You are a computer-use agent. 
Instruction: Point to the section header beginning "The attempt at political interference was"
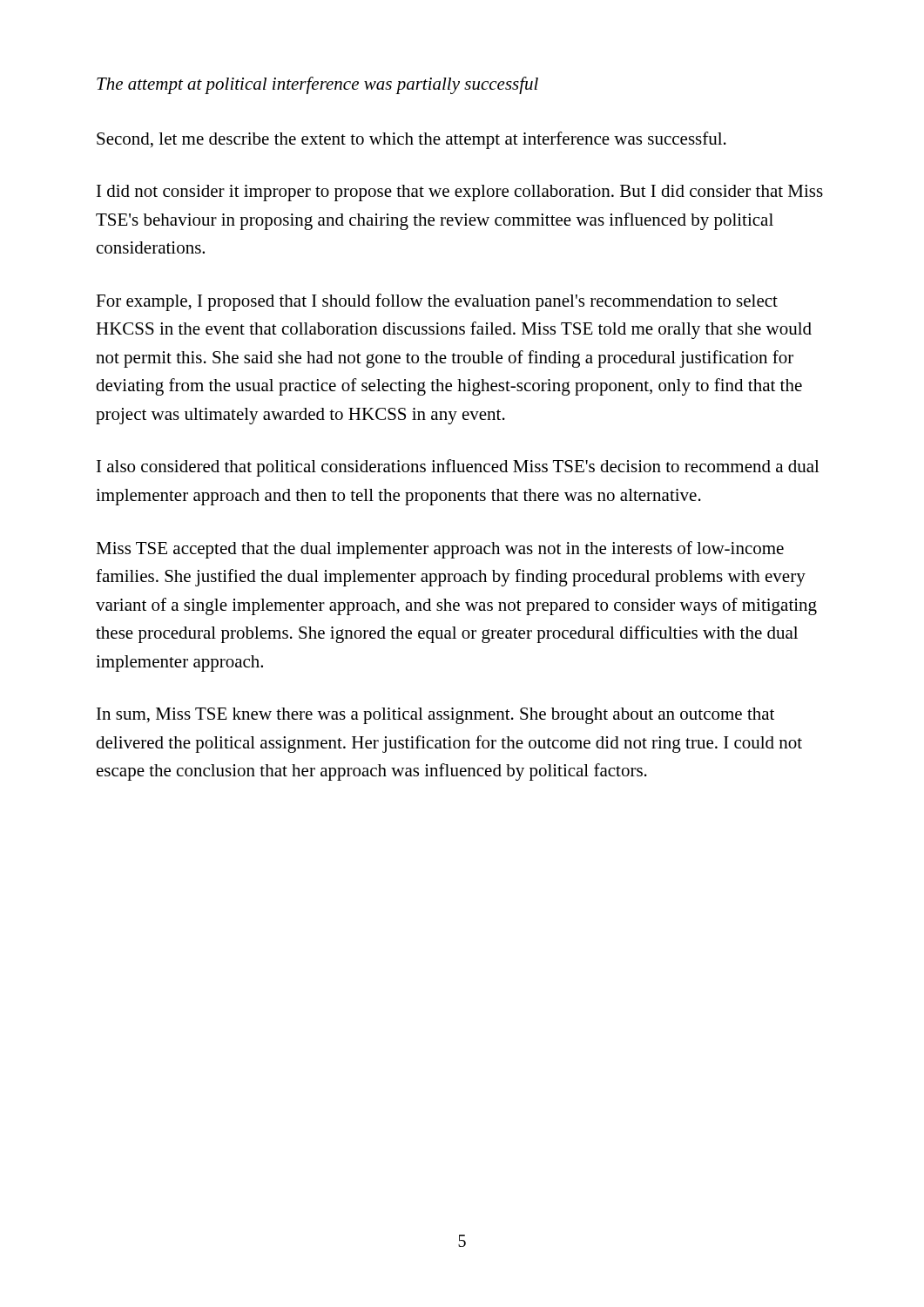[462, 84]
